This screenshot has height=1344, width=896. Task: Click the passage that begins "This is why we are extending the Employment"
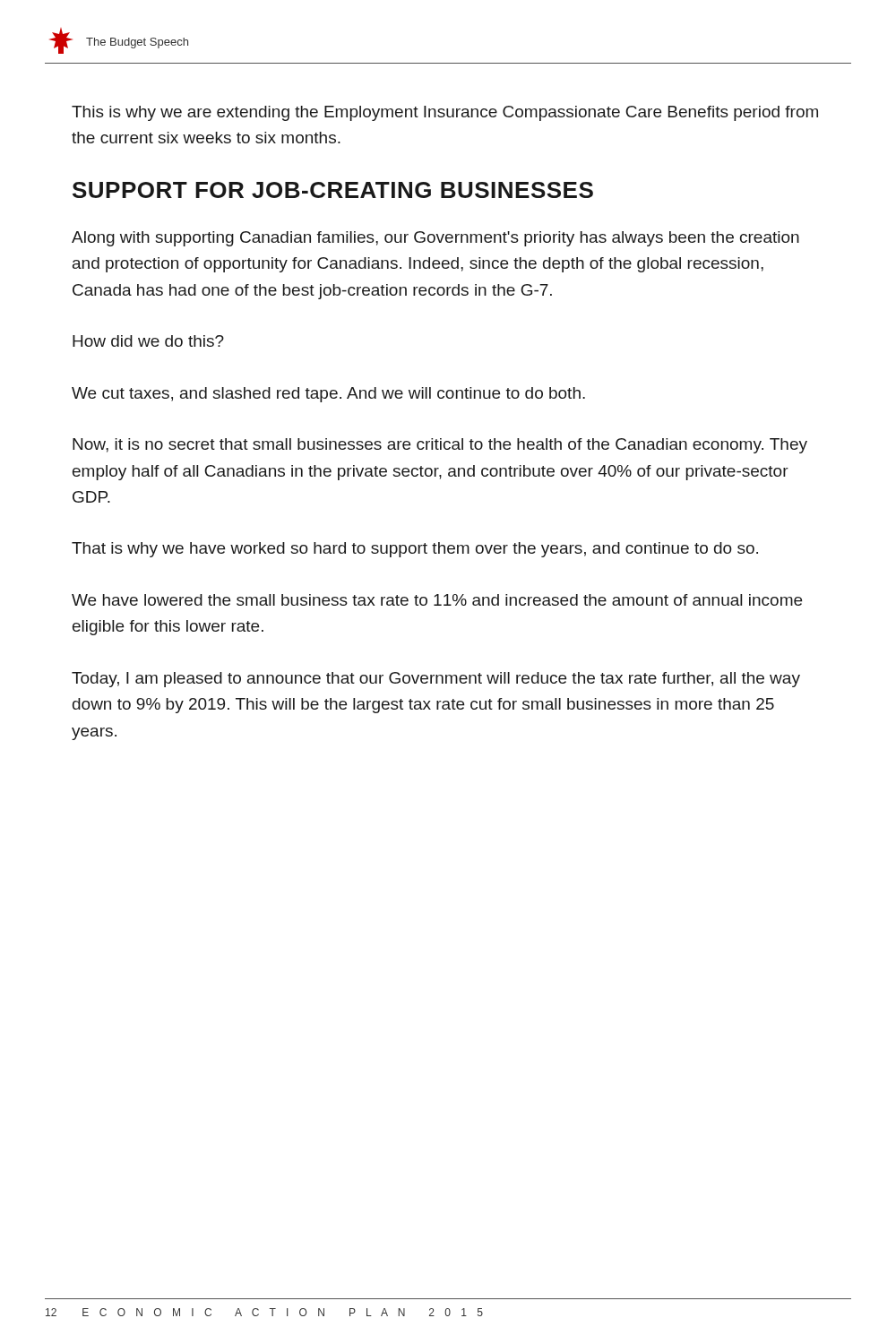[x=445, y=125]
